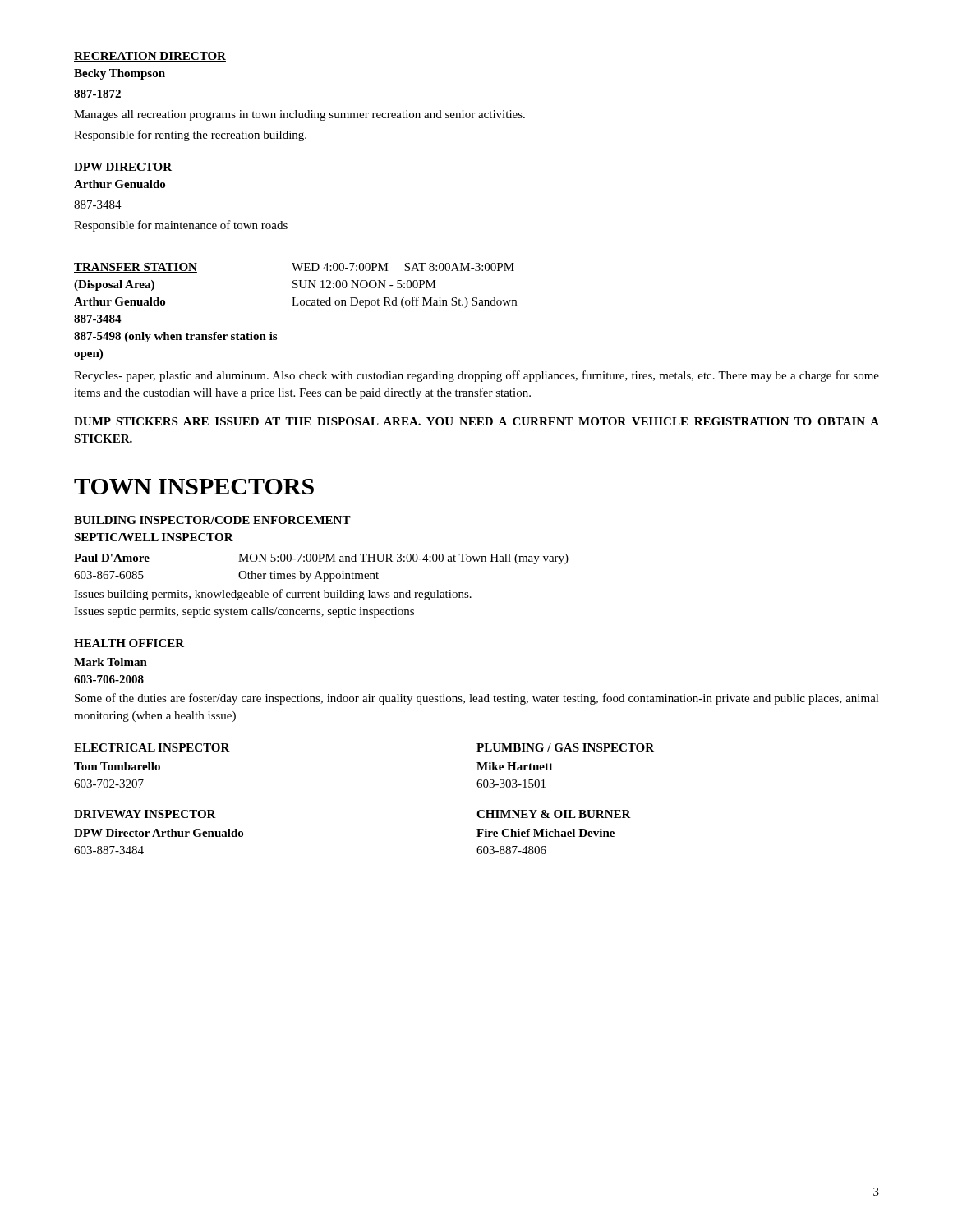This screenshot has height=1232, width=953.
Task: Point to the text starting "BUILDING INSPECTOR/CODE ENFORCEMENT"
Action: (x=212, y=520)
